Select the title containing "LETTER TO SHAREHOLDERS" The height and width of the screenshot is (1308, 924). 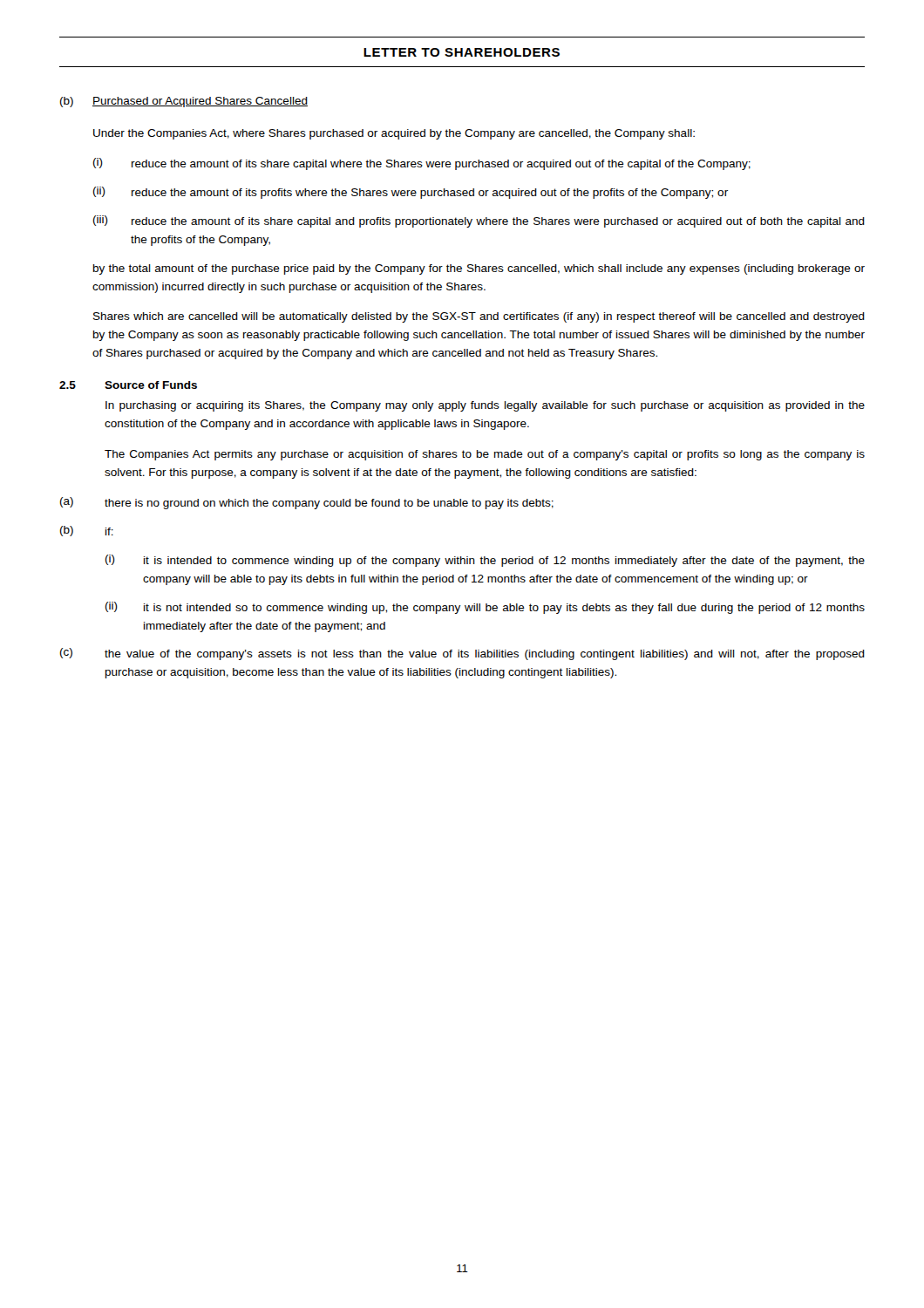(x=462, y=52)
